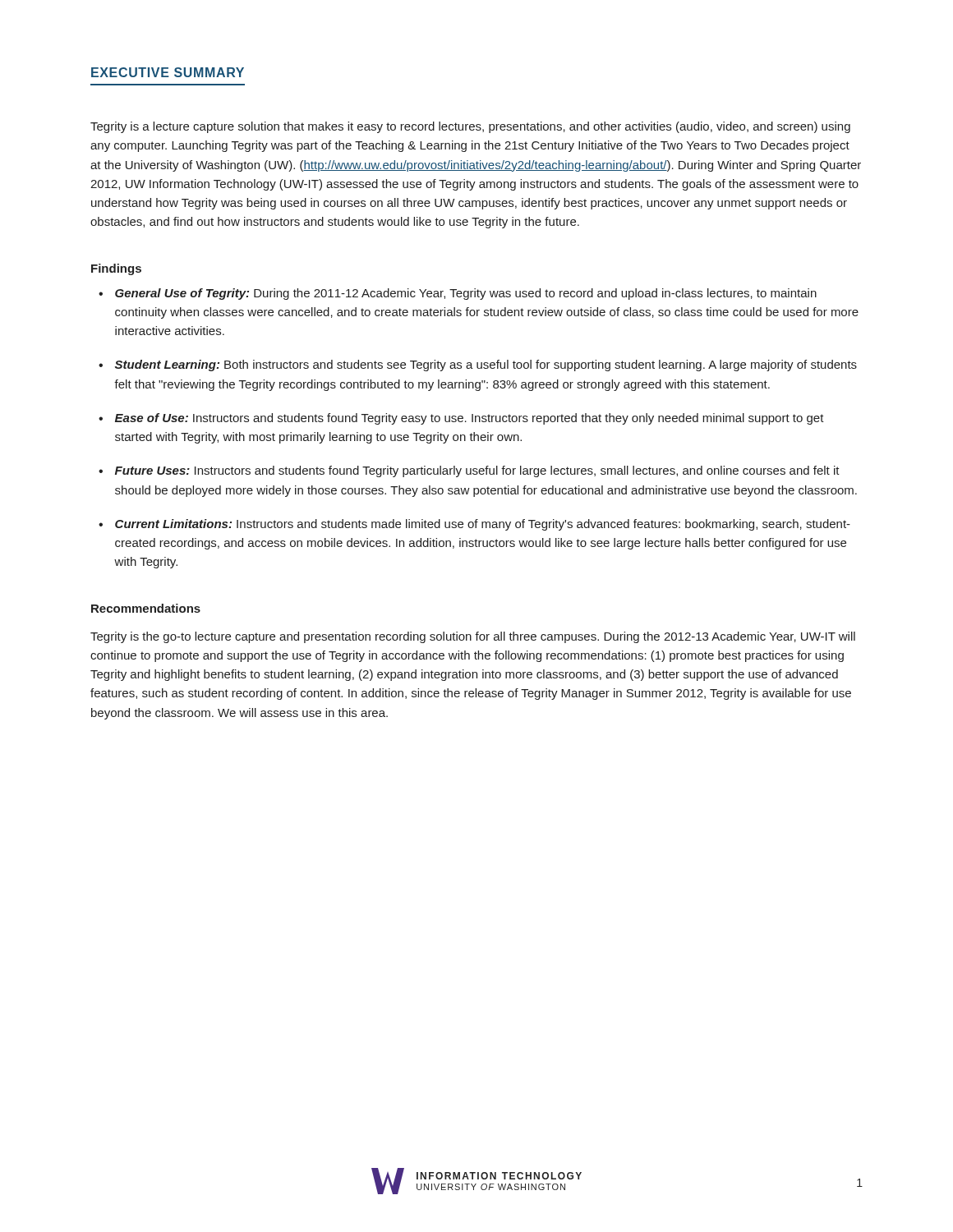This screenshot has height=1232, width=953.
Task: Select the text block with the text "Tegrity is the go-to lecture capture"
Action: 473,674
